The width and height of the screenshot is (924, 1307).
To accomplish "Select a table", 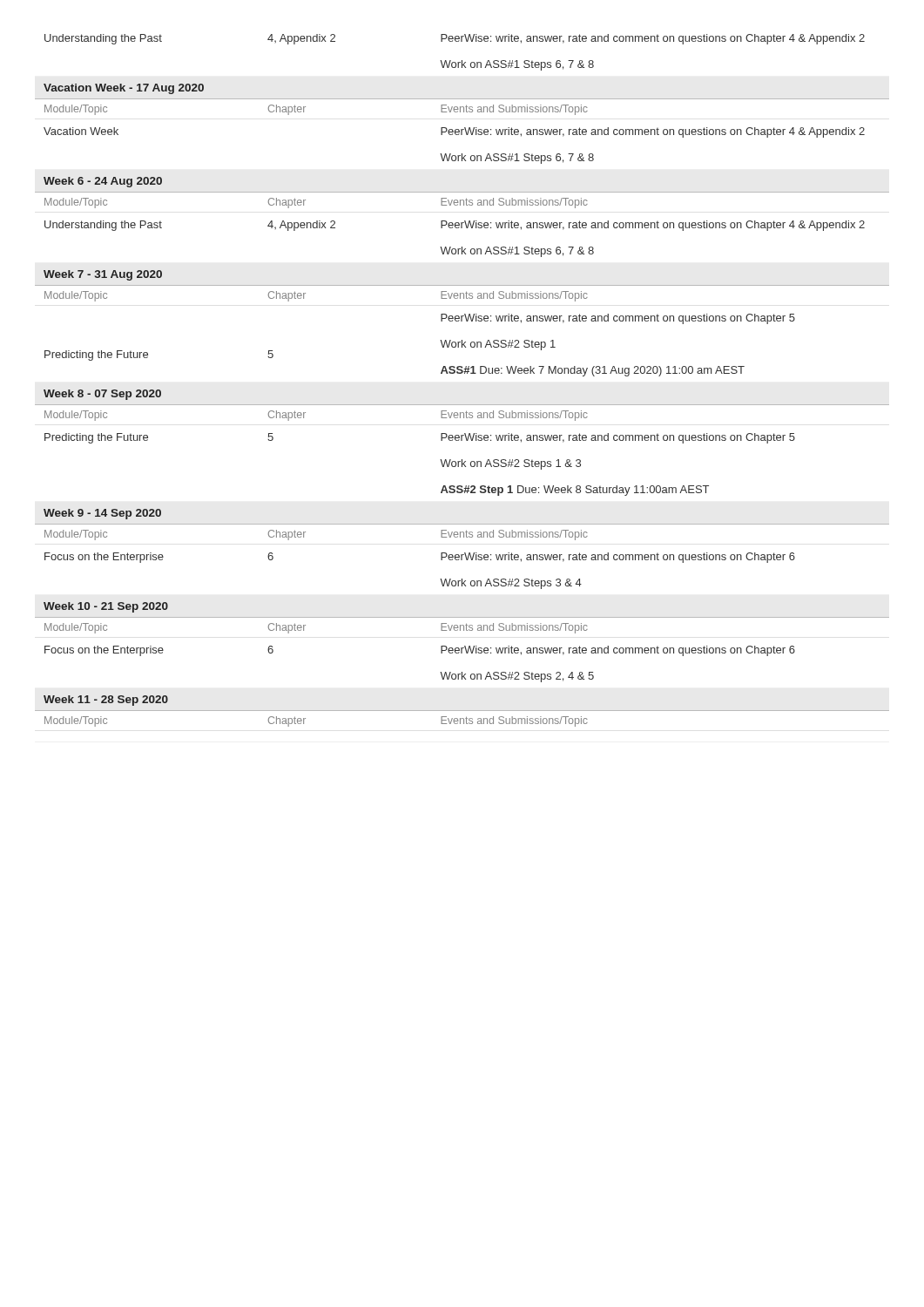I will point(462,384).
